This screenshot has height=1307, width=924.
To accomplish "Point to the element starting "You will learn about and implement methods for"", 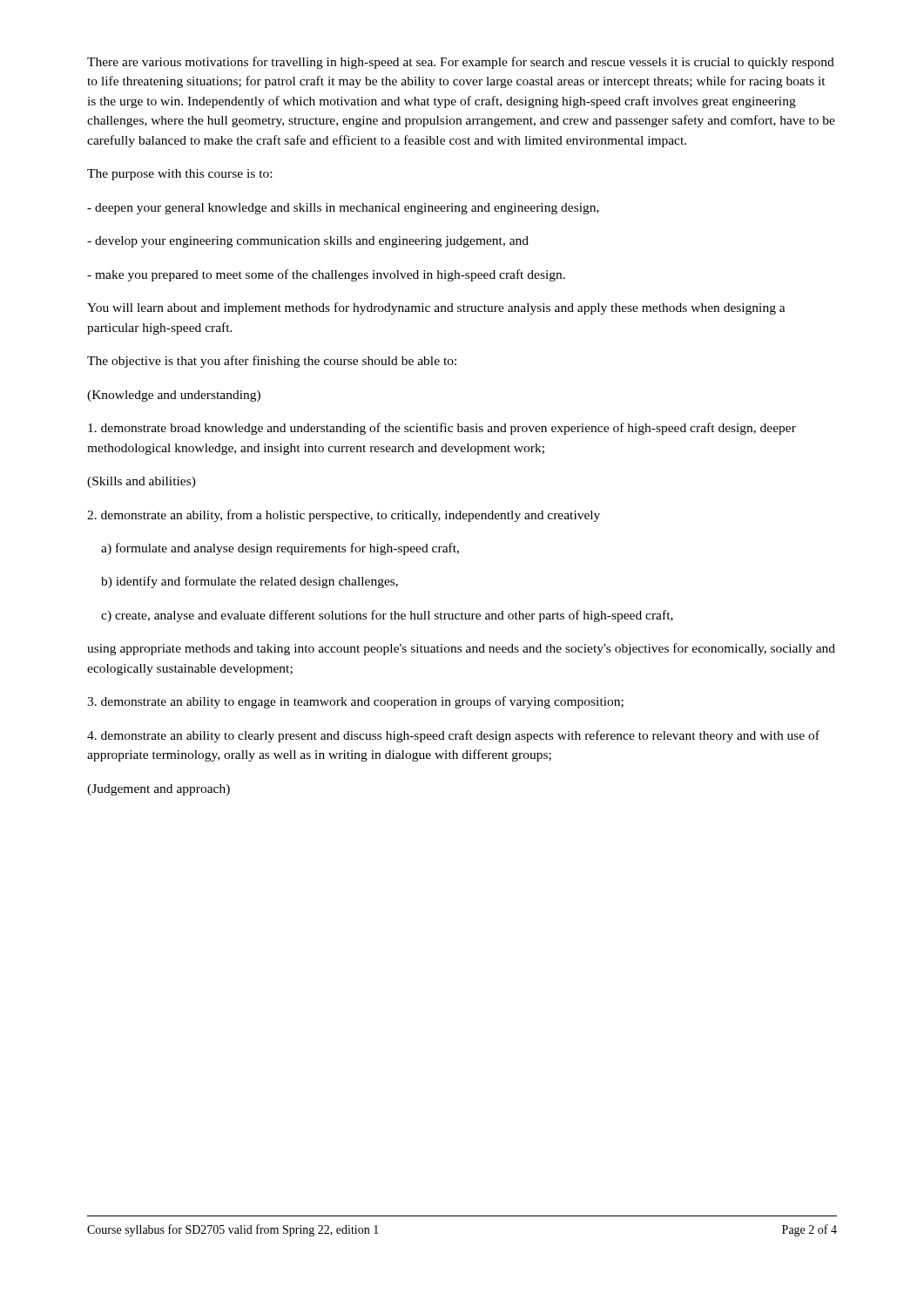I will coord(462,318).
